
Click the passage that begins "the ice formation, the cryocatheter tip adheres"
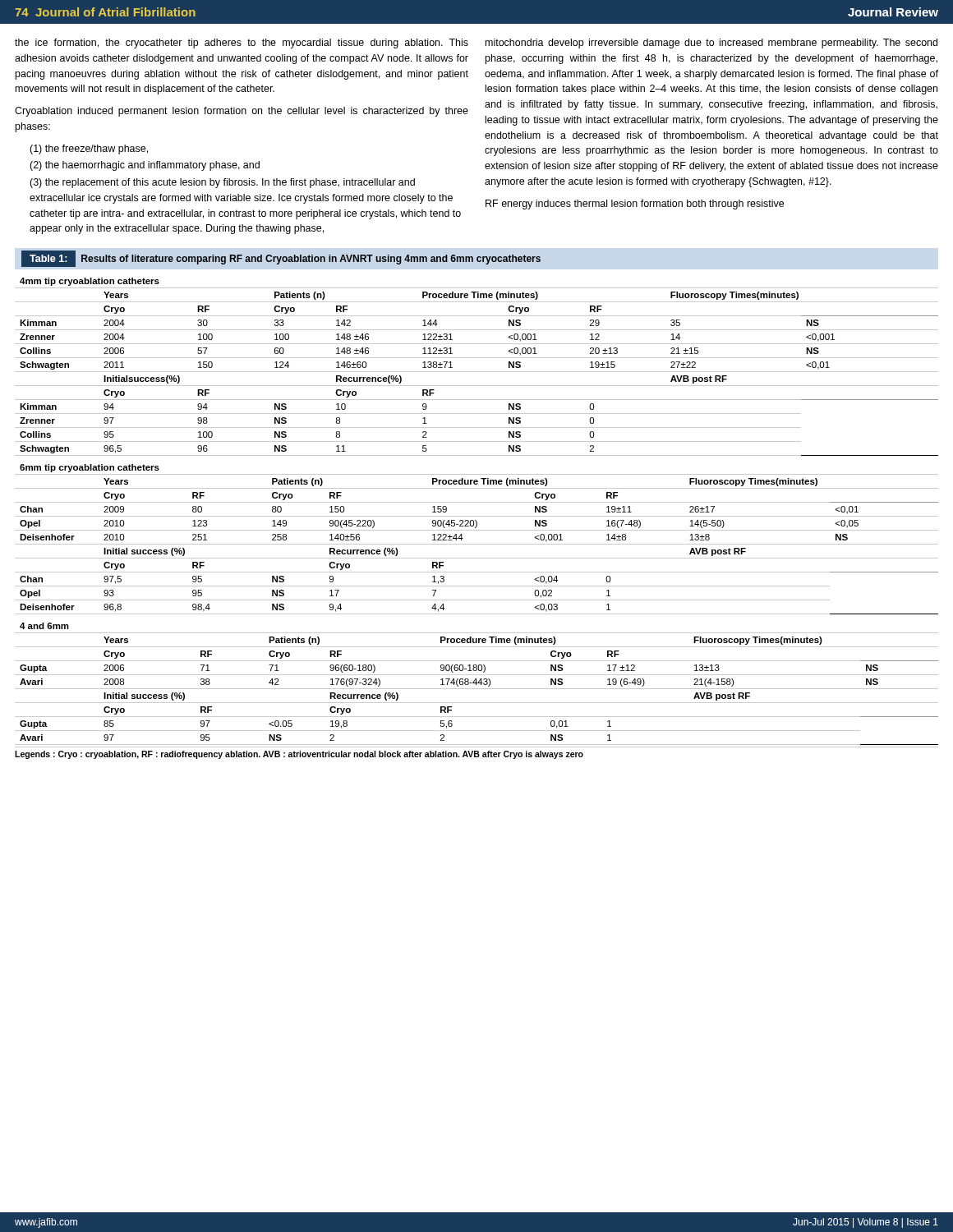[242, 85]
